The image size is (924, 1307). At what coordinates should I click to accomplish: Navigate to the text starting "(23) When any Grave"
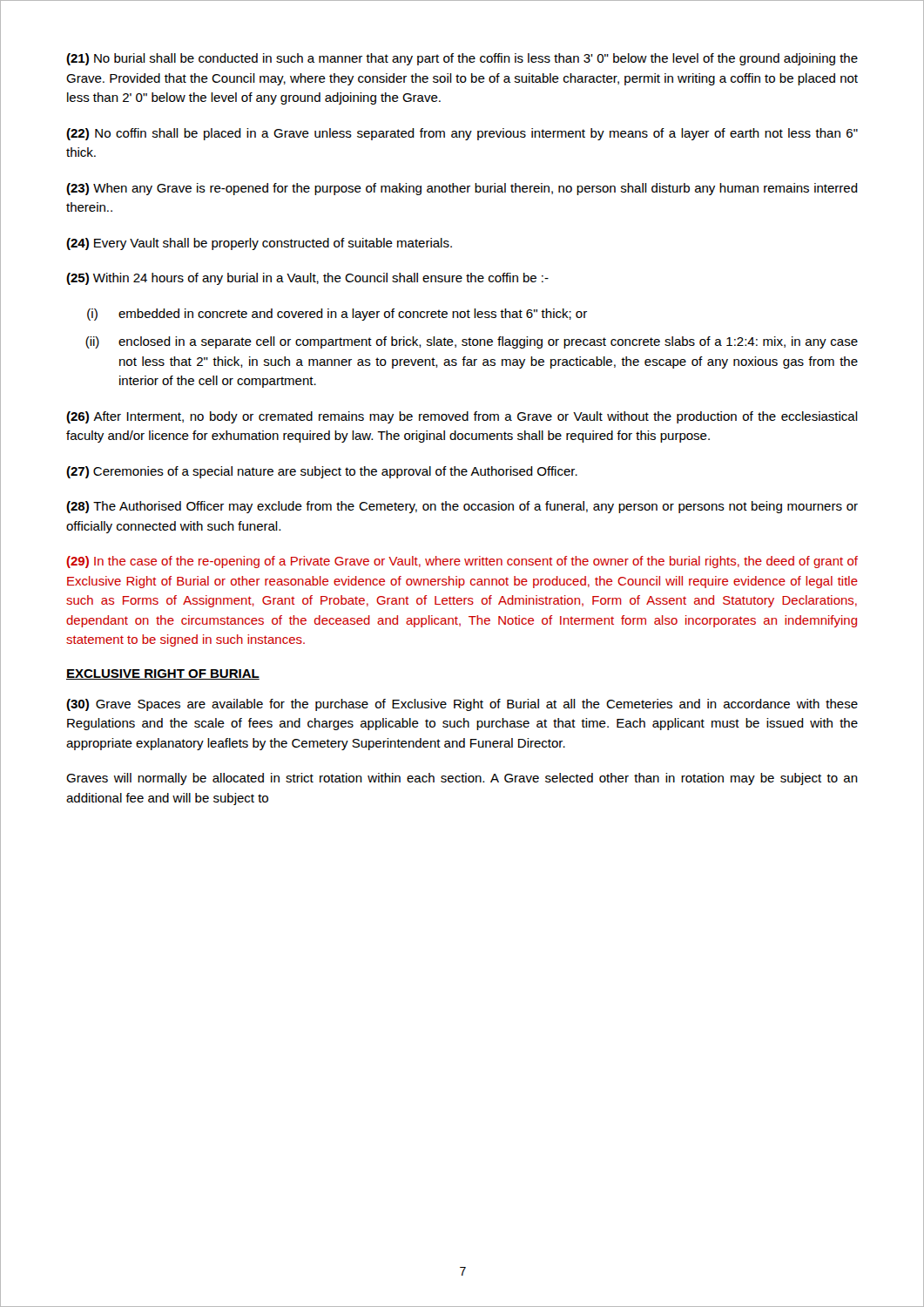click(x=462, y=197)
